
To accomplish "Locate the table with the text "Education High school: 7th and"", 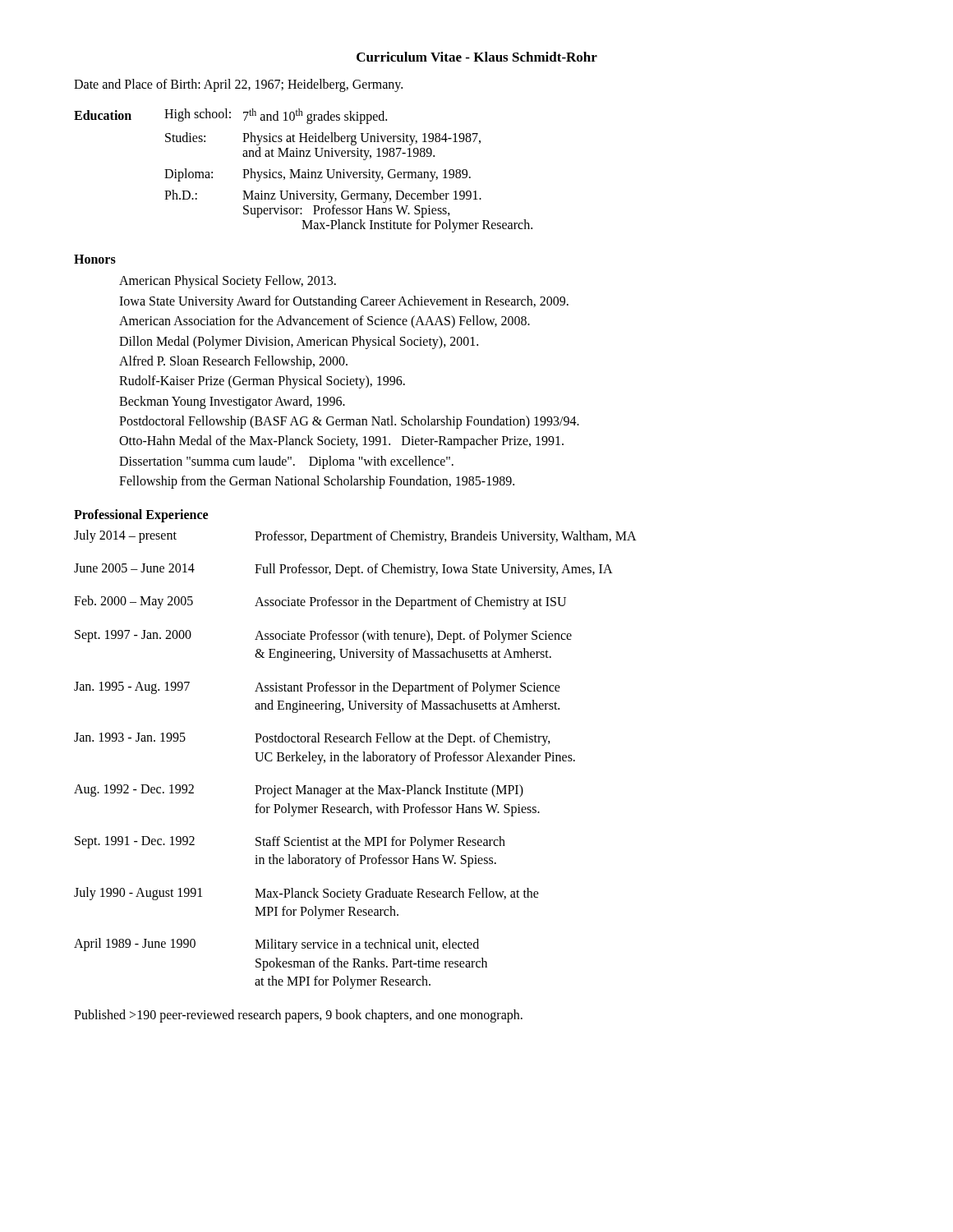I will [476, 173].
